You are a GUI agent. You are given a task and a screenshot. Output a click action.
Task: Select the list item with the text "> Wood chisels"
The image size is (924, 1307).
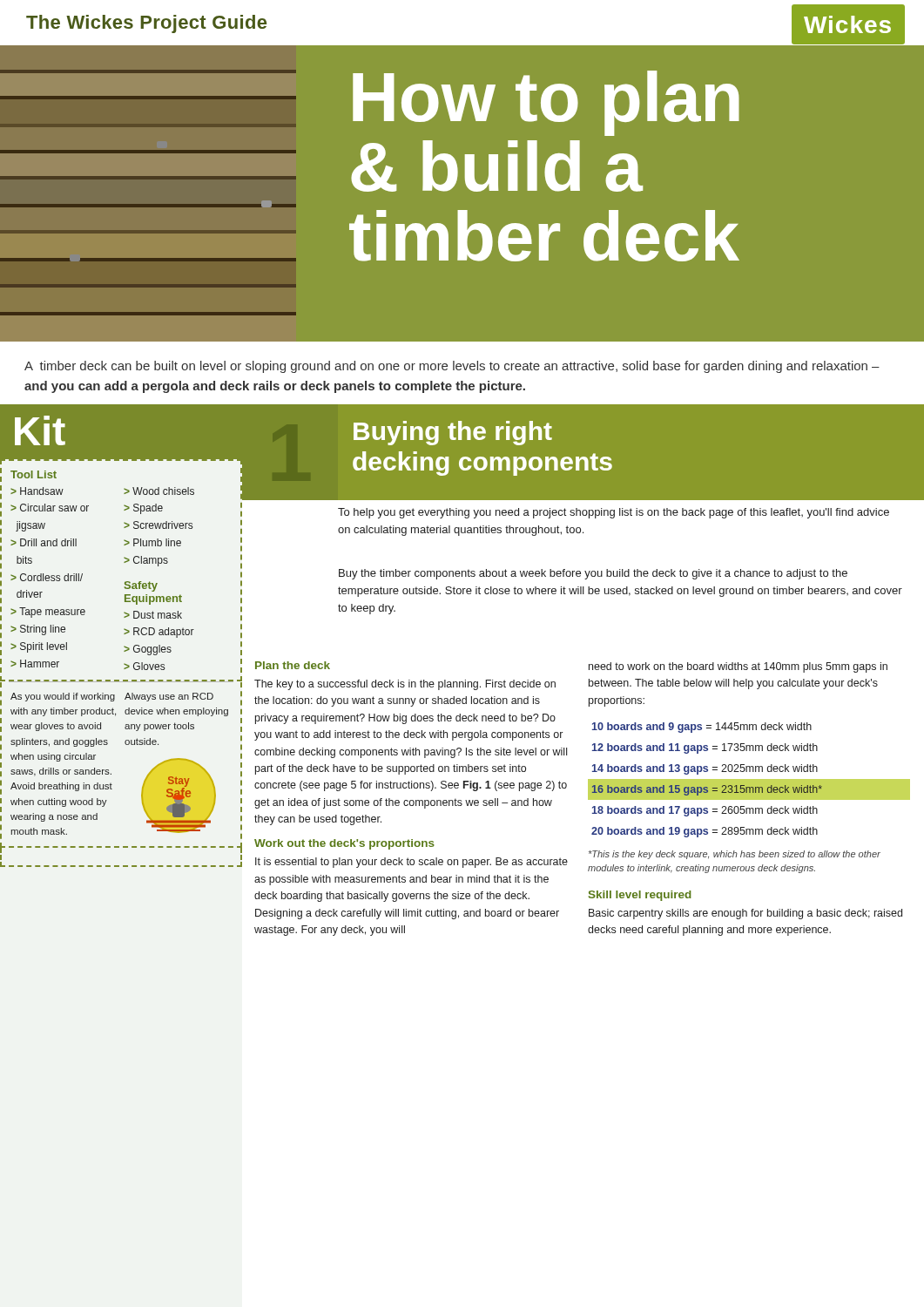coord(159,491)
